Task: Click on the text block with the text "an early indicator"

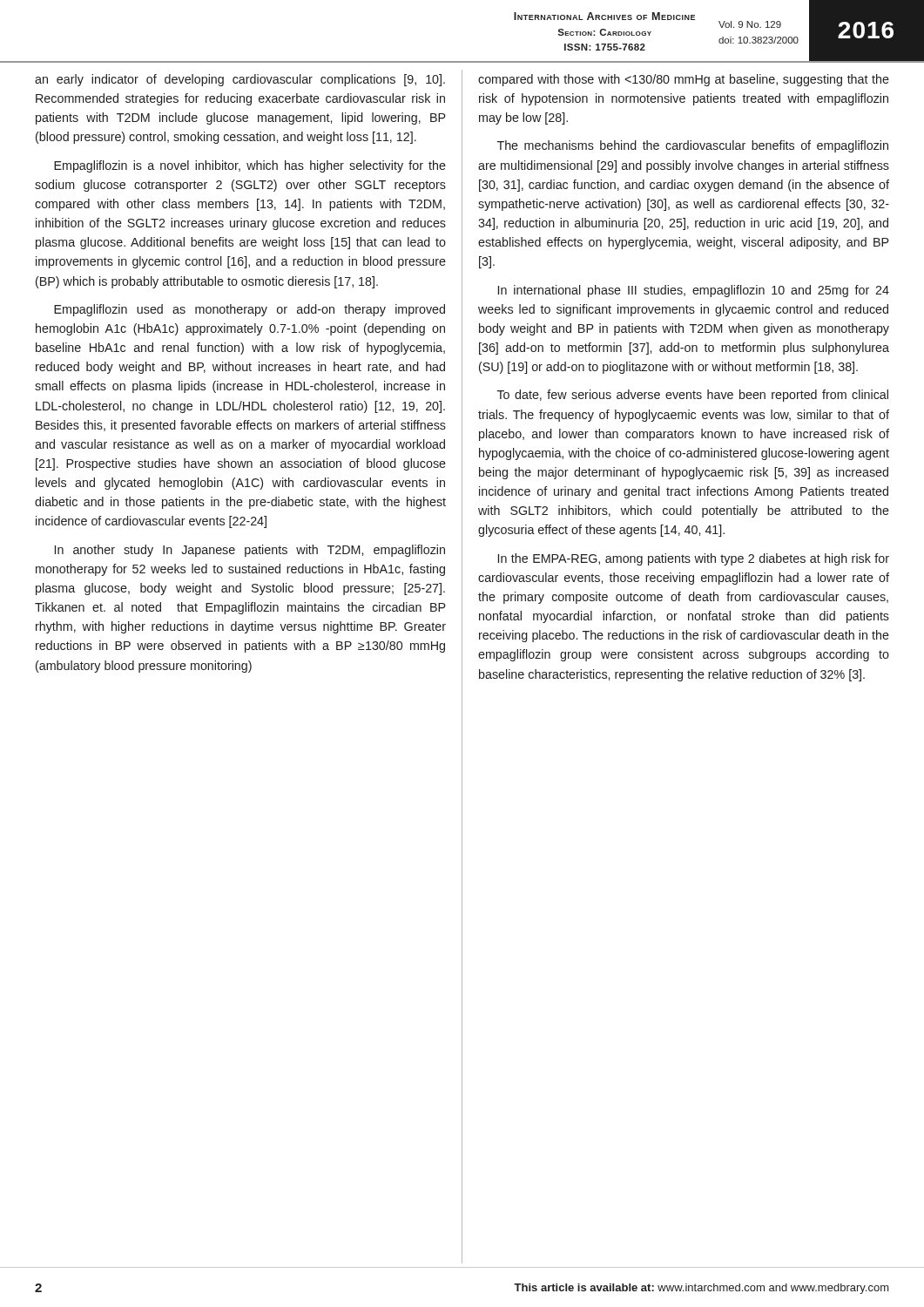Action: pos(240,372)
